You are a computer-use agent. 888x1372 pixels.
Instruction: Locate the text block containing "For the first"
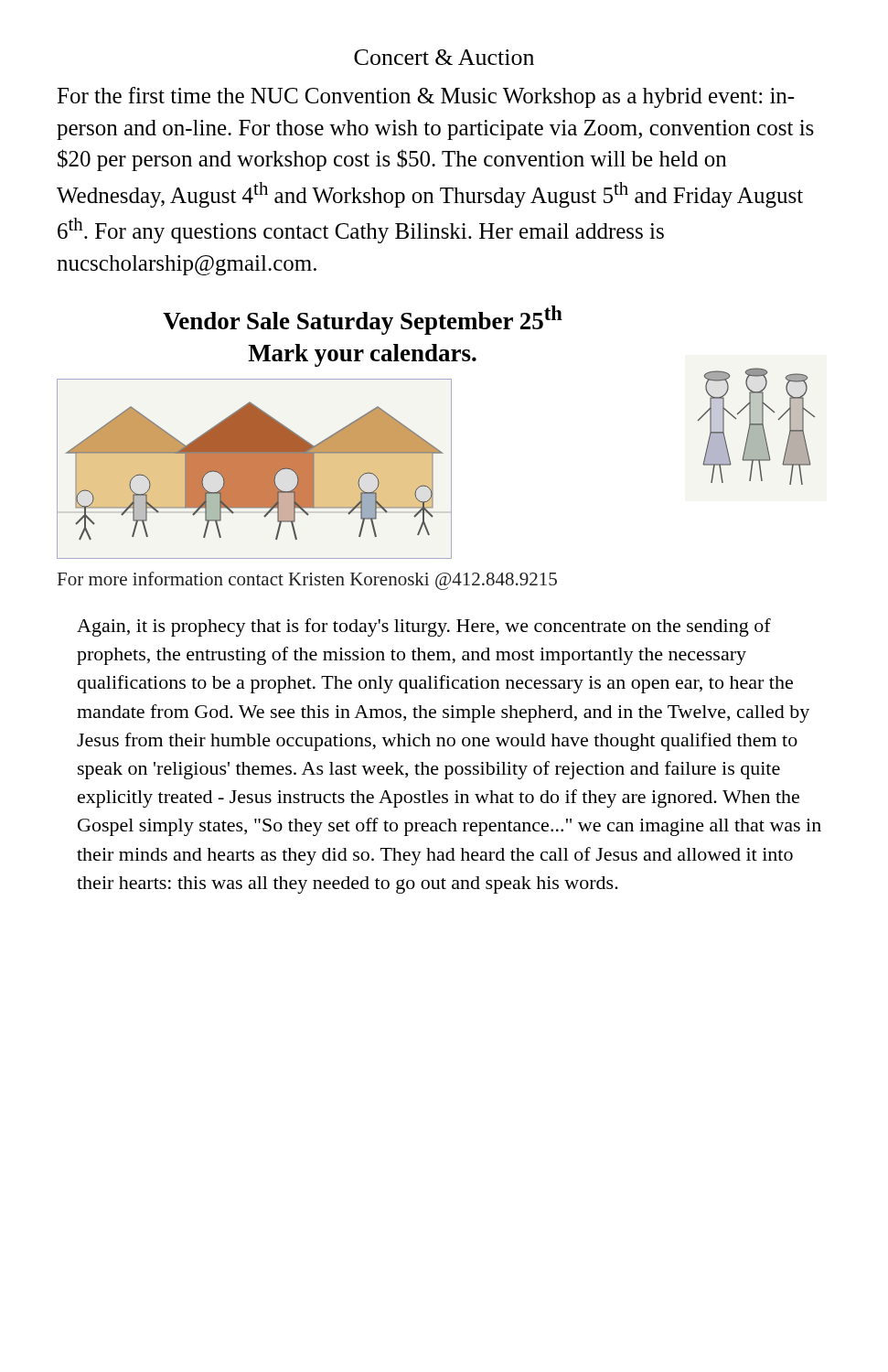[435, 179]
